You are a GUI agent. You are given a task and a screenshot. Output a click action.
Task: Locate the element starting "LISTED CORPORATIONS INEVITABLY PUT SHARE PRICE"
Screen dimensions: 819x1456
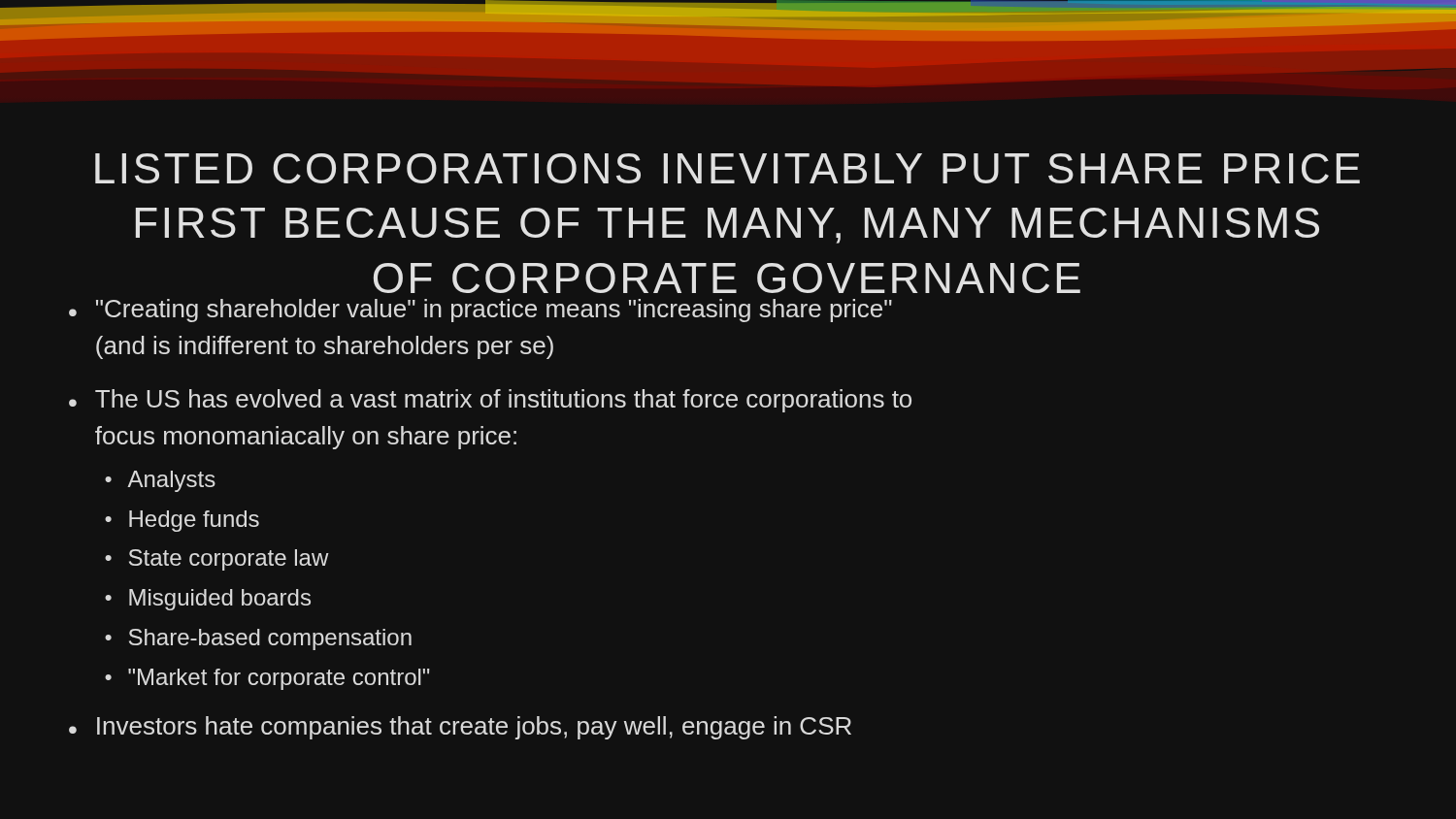click(x=728, y=223)
